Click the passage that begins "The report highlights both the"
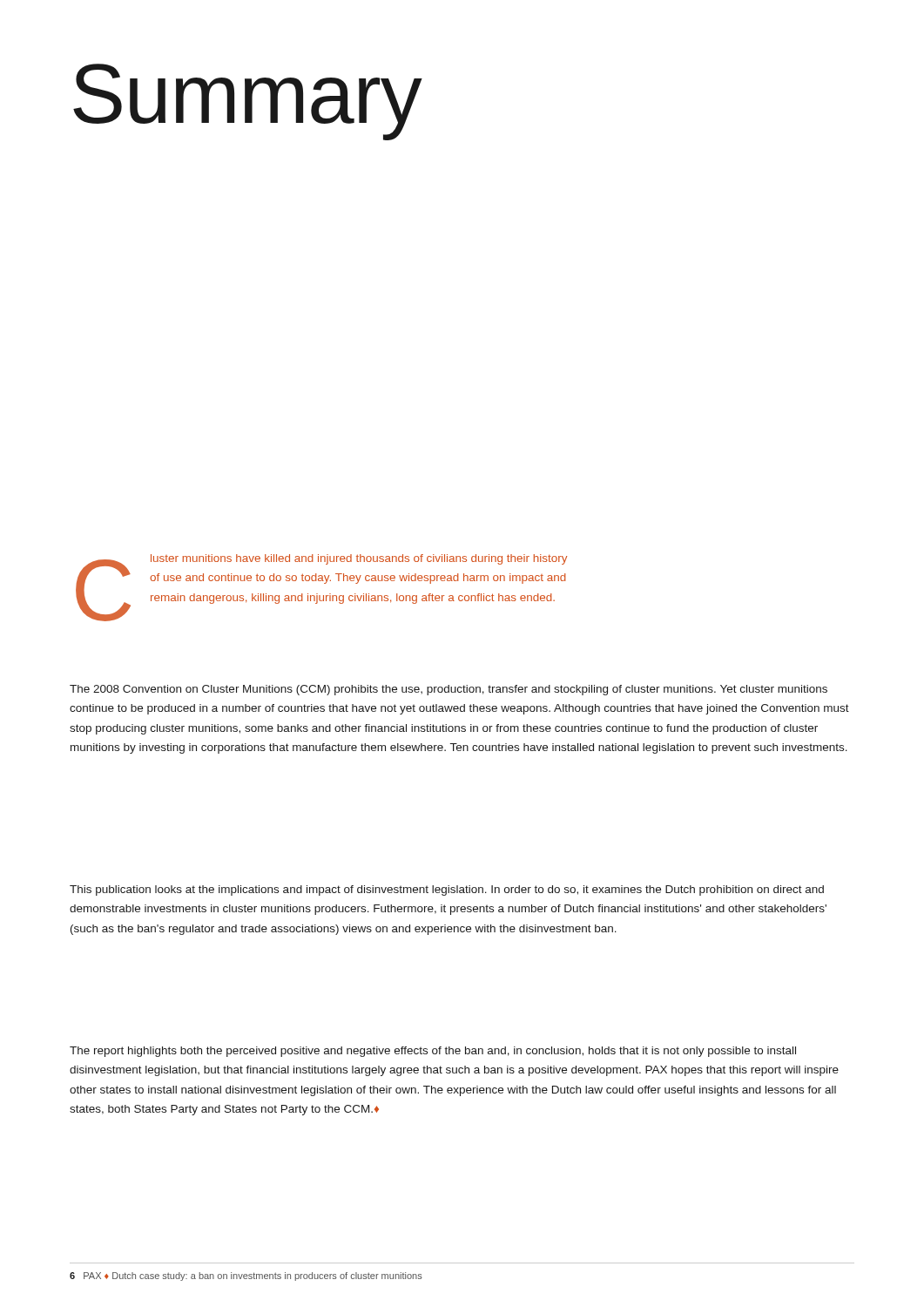 tap(454, 1080)
